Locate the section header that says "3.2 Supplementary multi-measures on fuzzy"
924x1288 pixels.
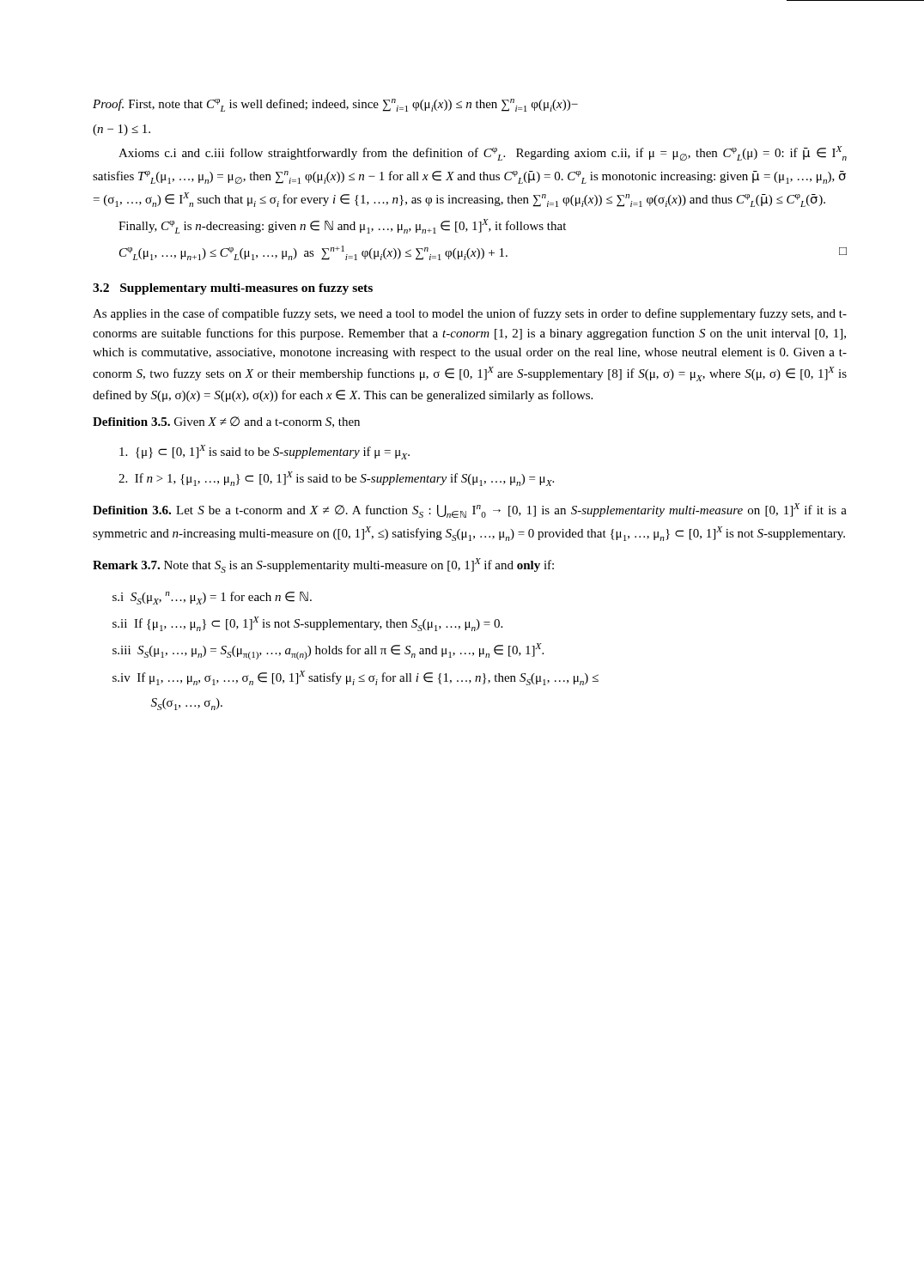(233, 287)
